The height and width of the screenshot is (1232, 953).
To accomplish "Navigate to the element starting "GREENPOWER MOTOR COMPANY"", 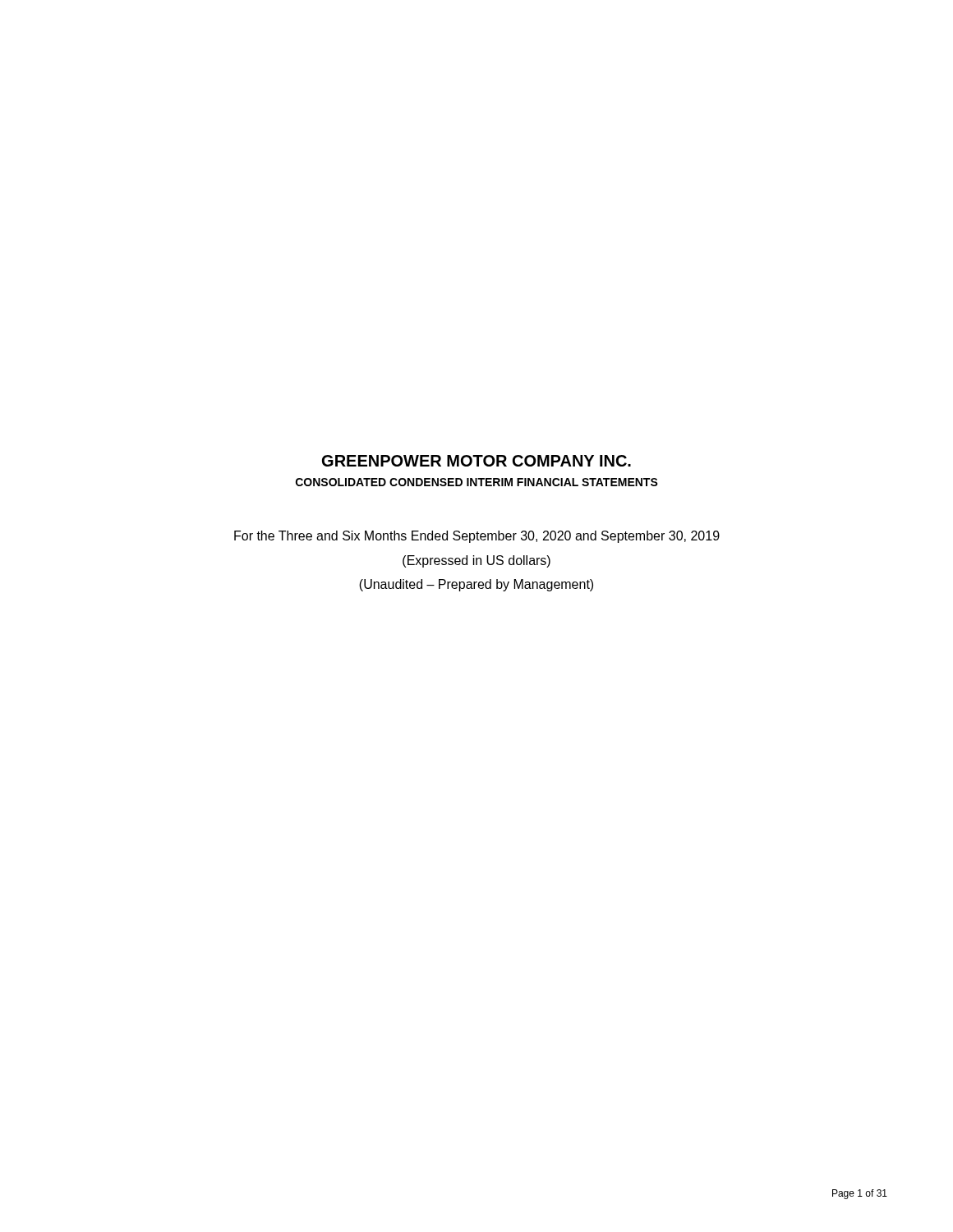I will coord(476,470).
